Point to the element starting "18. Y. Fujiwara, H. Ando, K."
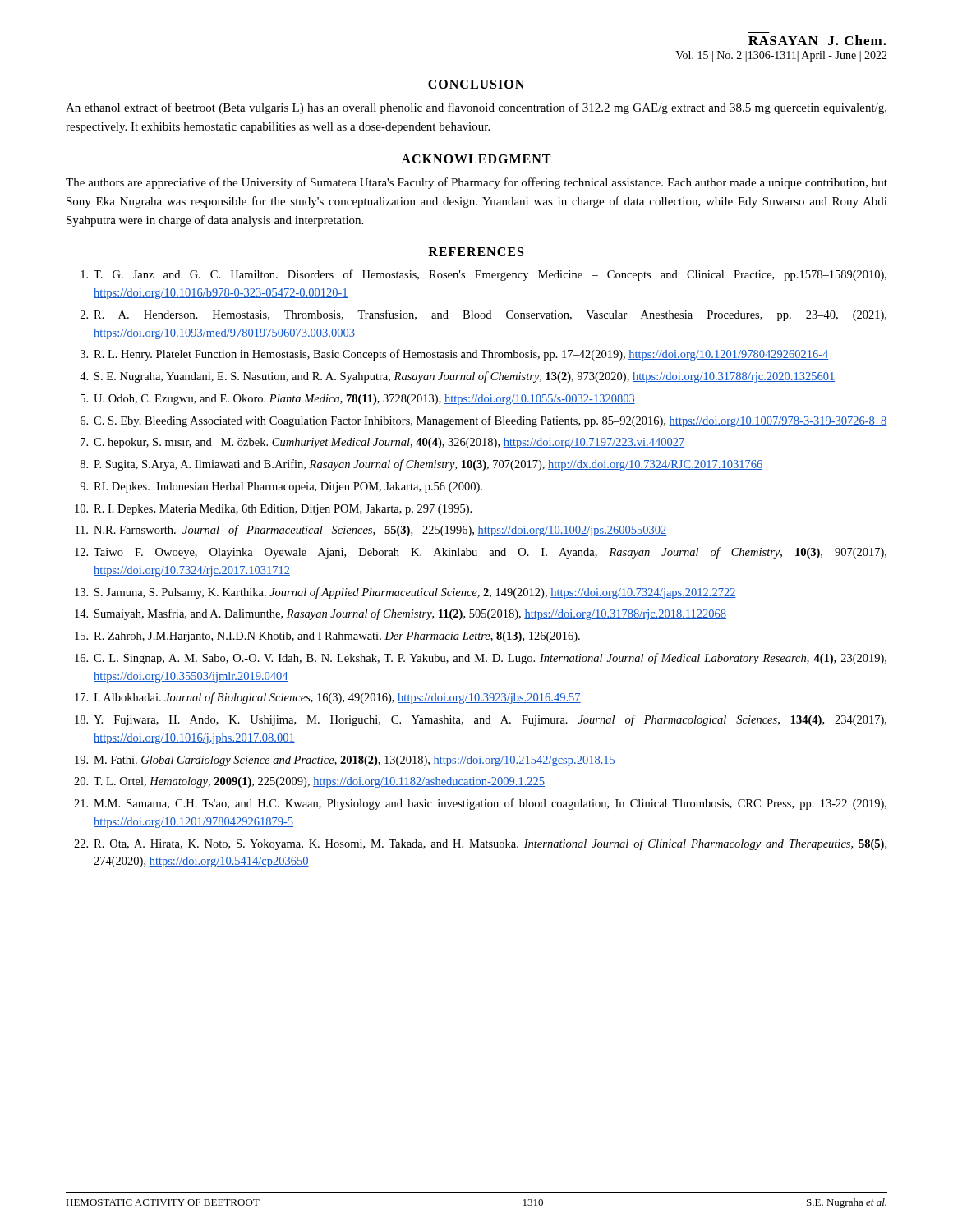The image size is (953, 1232). 476,729
